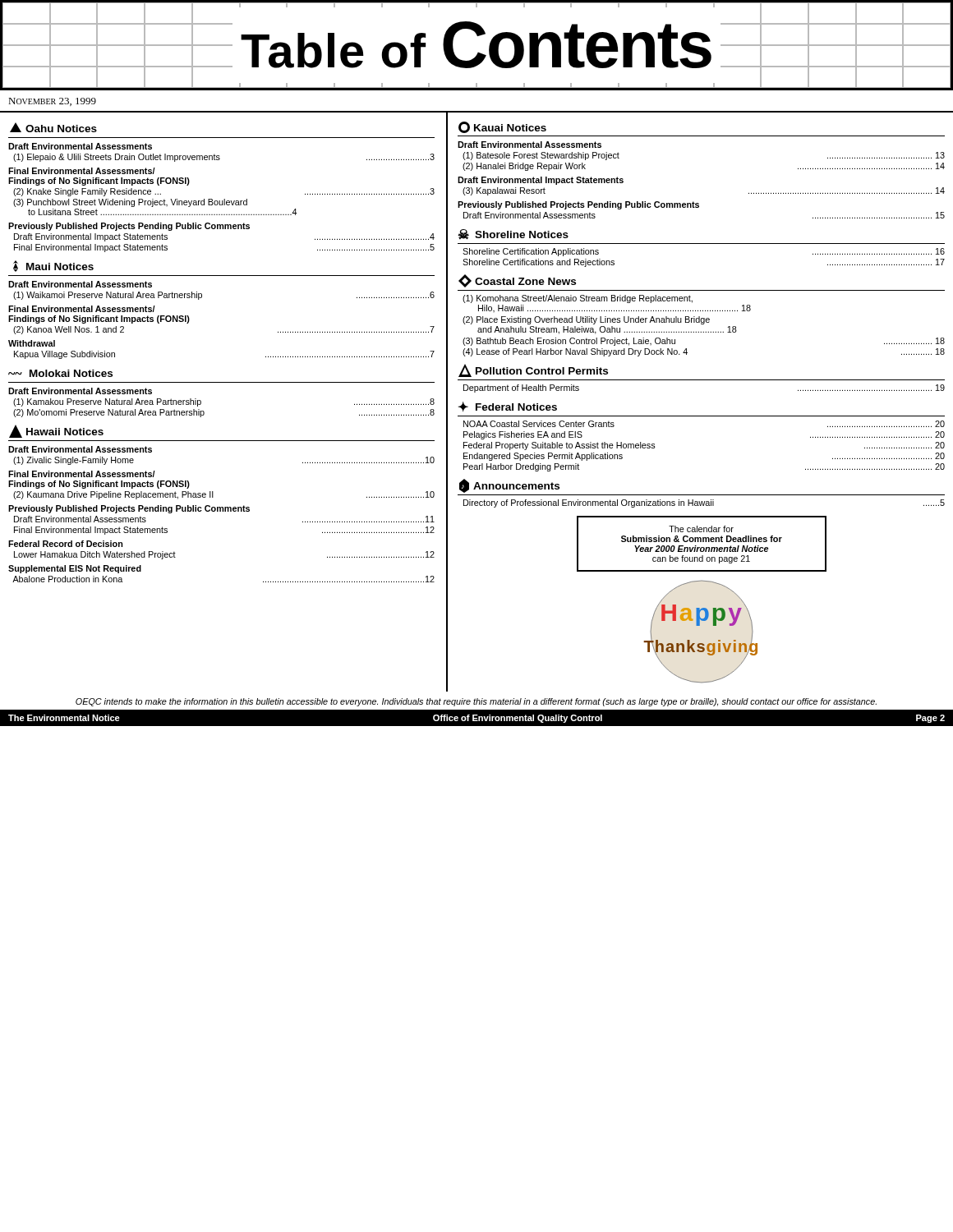Point to the text block starting "~~ Molokai Notices"
This screenshot has height=1232, width=953.
[61, 373]
